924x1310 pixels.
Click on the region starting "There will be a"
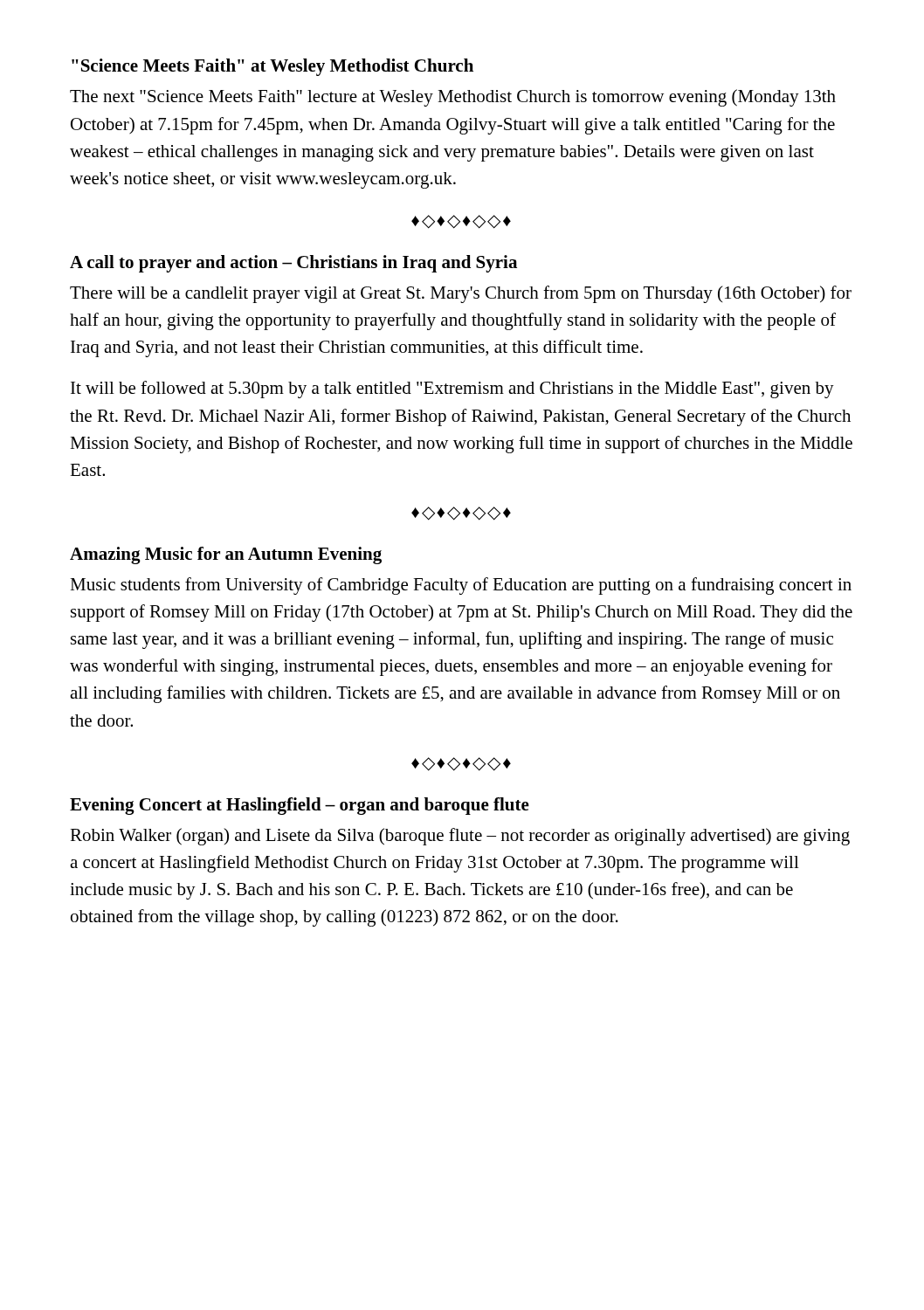[x=461, y=320]
